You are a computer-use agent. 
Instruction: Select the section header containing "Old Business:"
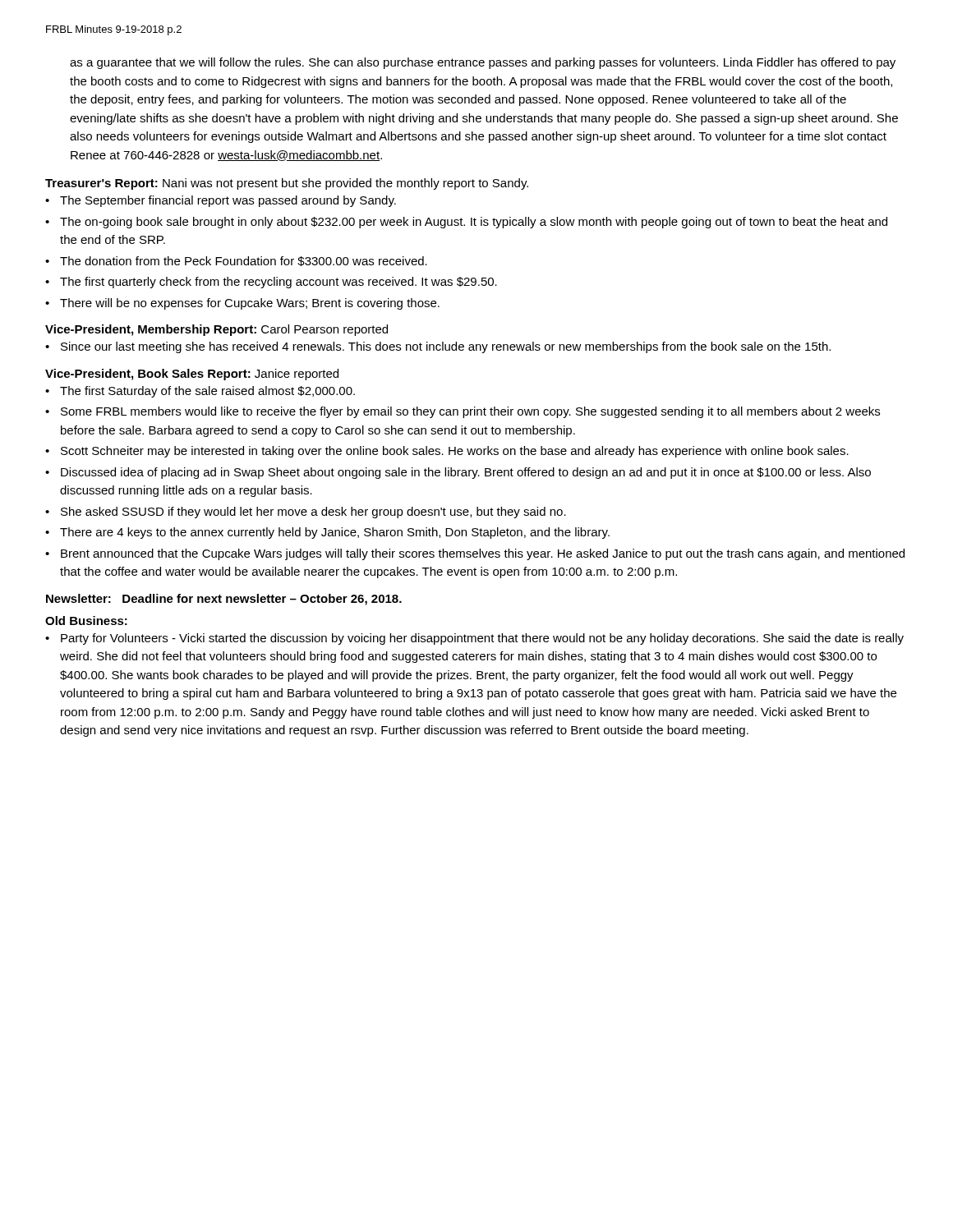tap(87, 620)
